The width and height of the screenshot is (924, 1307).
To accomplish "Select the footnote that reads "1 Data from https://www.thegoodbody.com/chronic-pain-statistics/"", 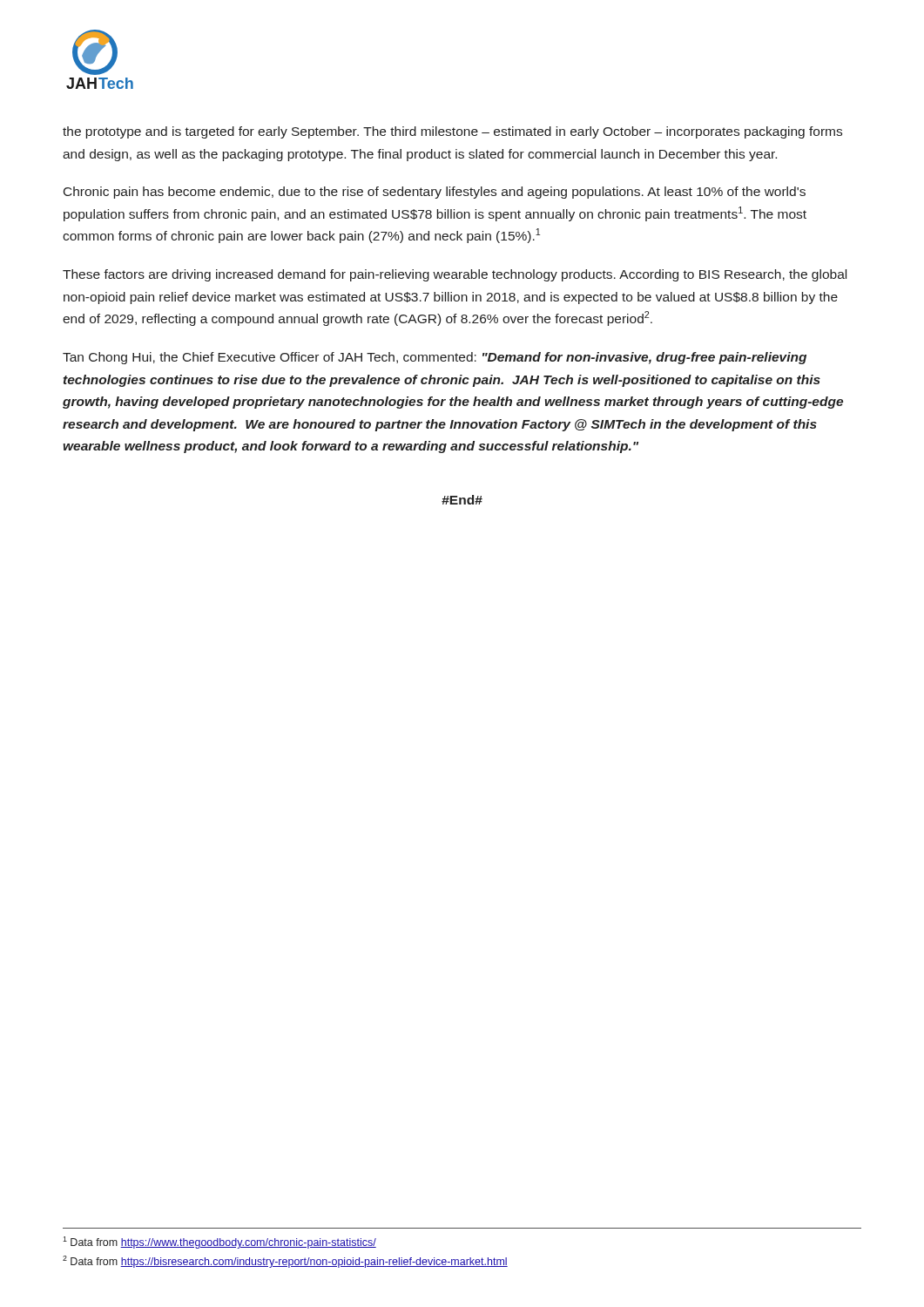I will coord(219,1242).
